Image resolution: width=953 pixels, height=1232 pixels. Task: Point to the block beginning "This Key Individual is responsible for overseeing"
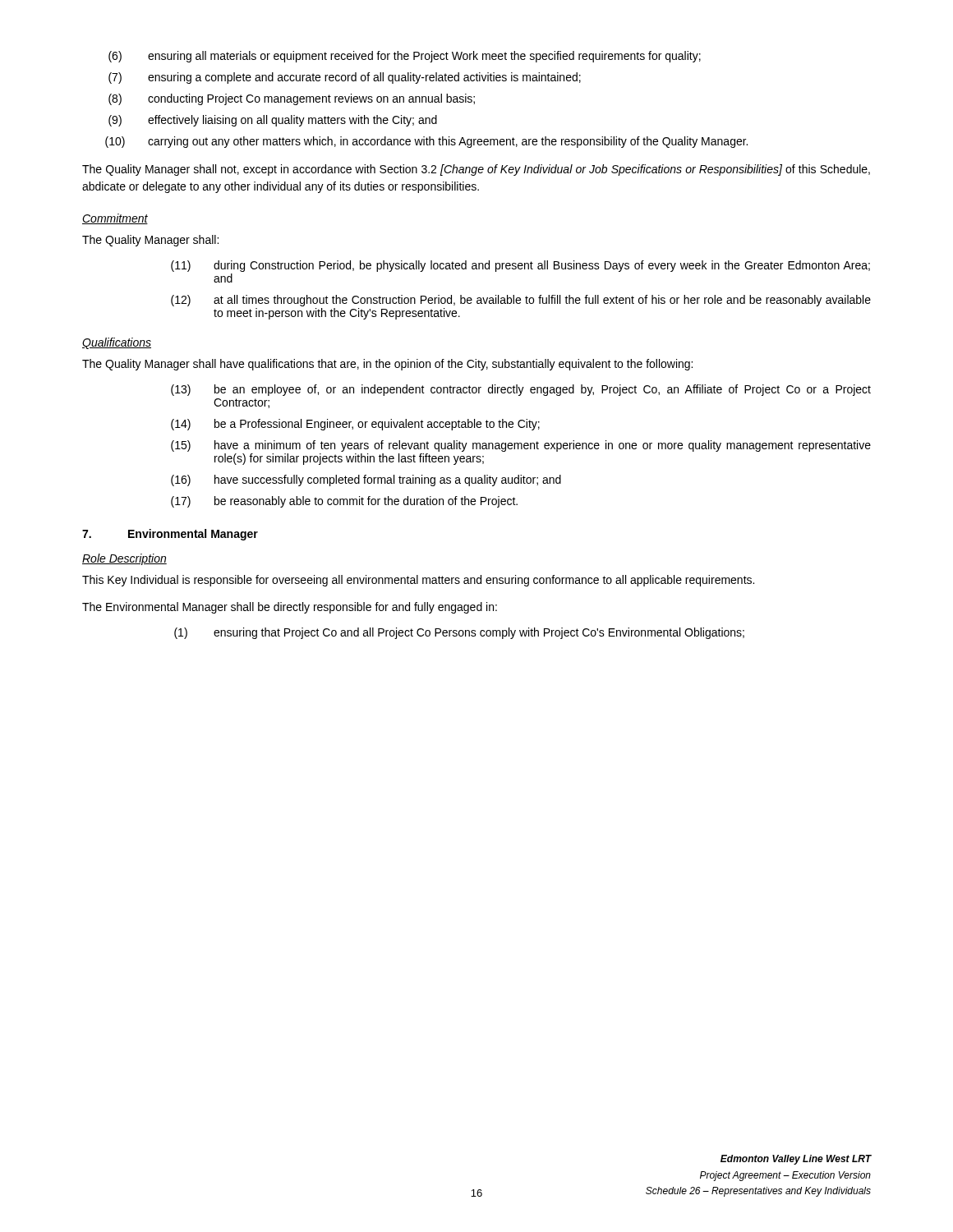(419, 580)
